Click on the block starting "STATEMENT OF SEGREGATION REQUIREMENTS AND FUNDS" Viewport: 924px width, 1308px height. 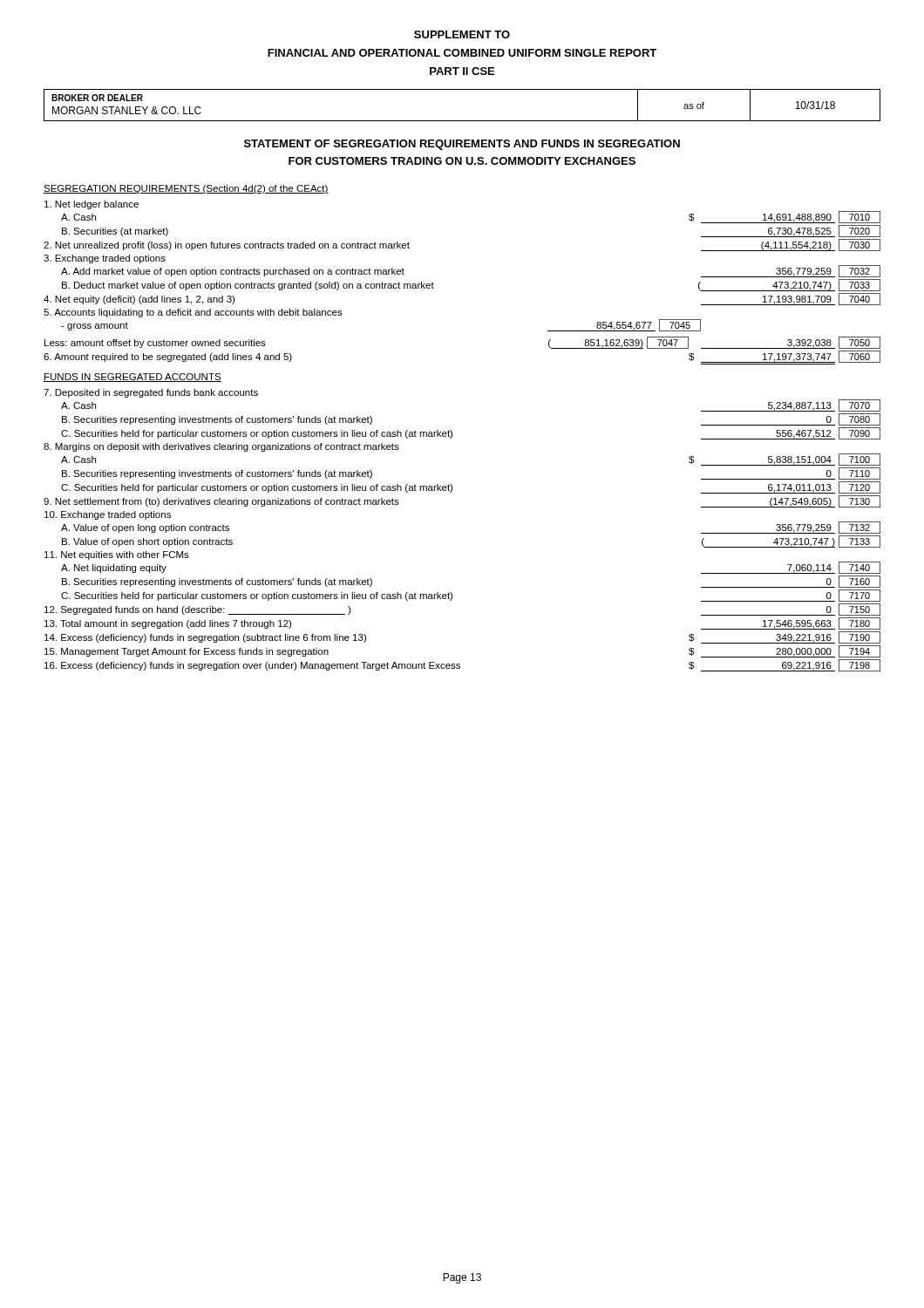click(x=462, y=152)
